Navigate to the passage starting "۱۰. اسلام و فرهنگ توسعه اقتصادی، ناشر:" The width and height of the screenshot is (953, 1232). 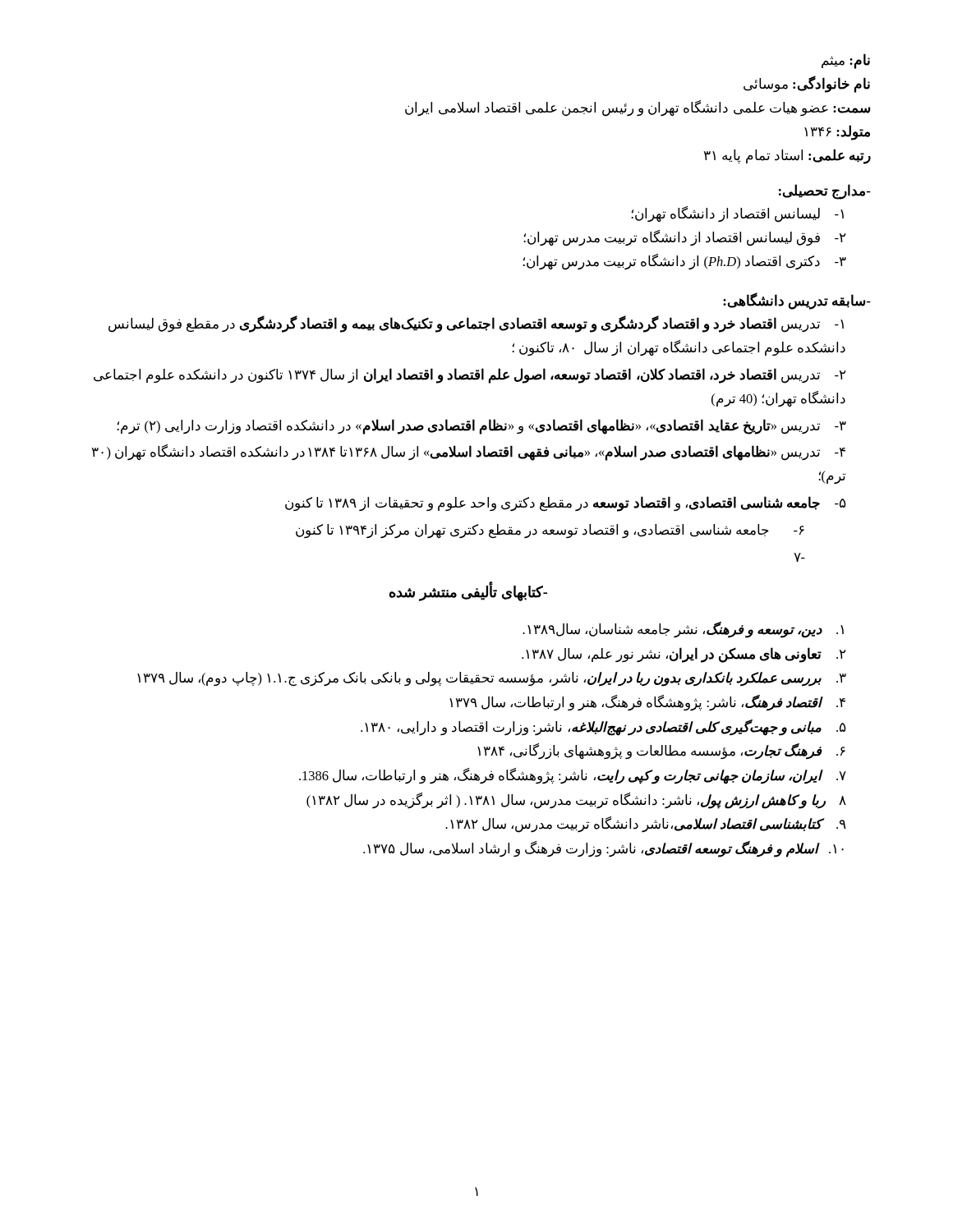click(604, 849)
